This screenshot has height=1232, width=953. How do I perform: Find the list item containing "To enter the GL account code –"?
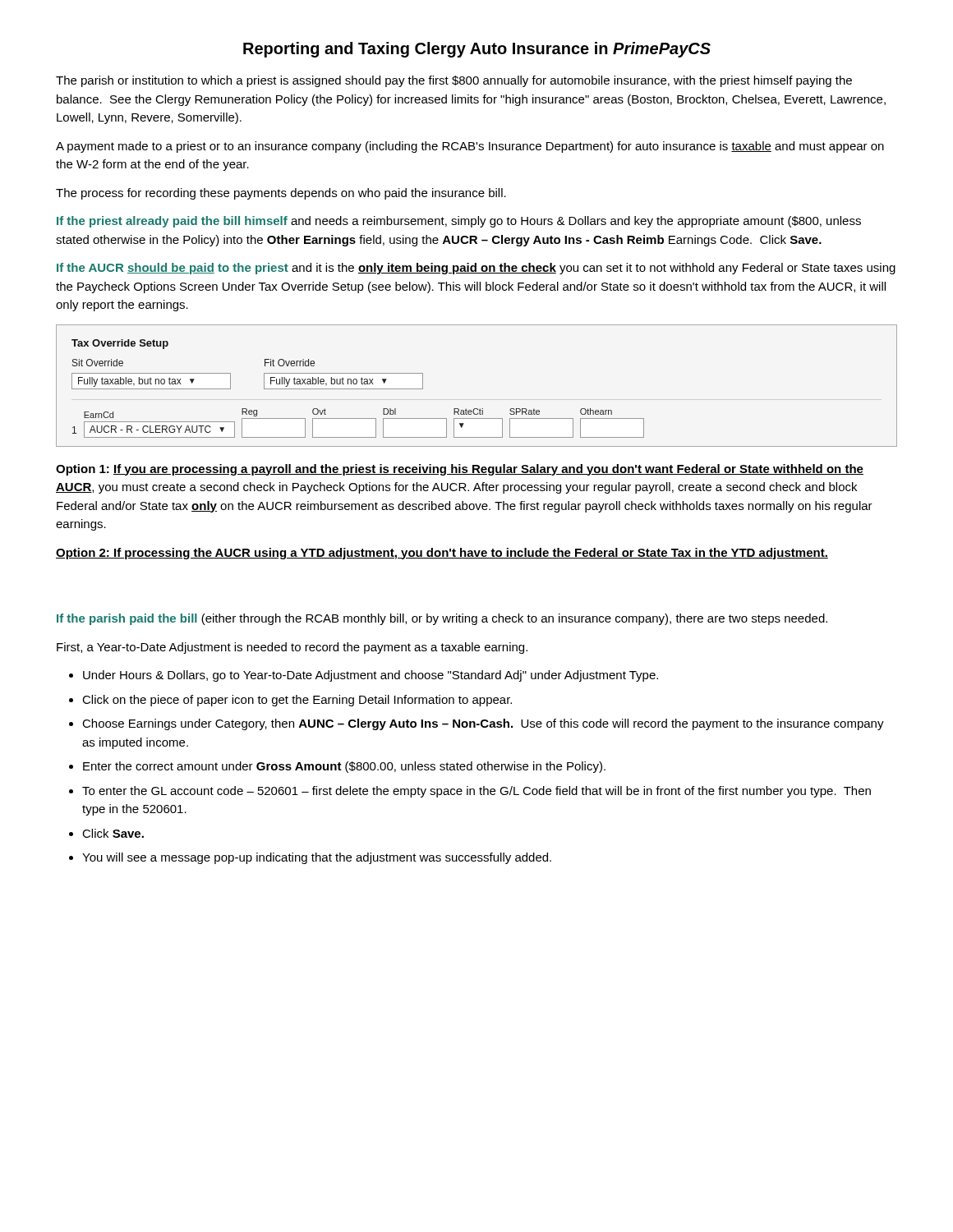click(477, 799)
